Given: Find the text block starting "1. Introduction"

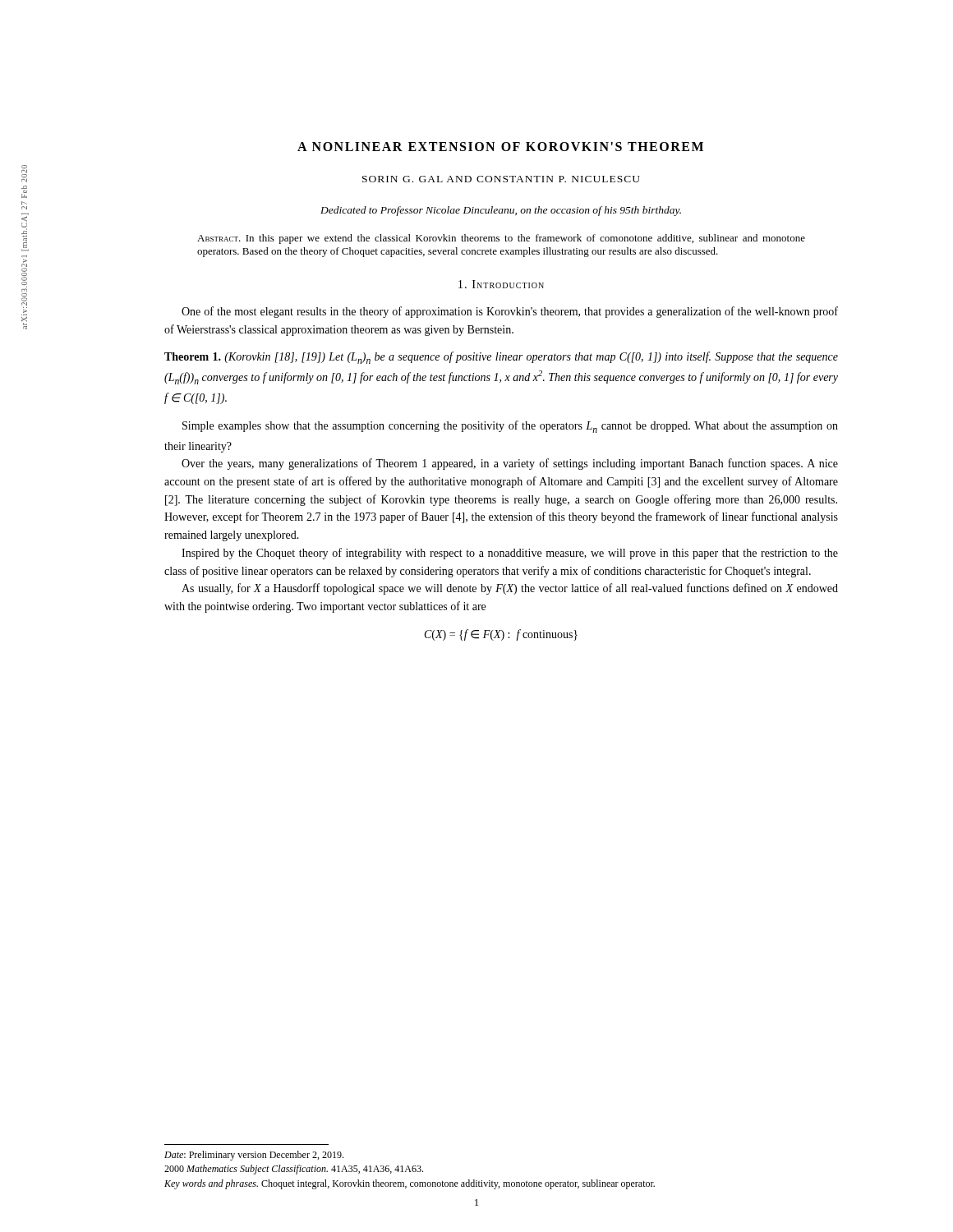Looking at the screenshot, I should (501, 284).
